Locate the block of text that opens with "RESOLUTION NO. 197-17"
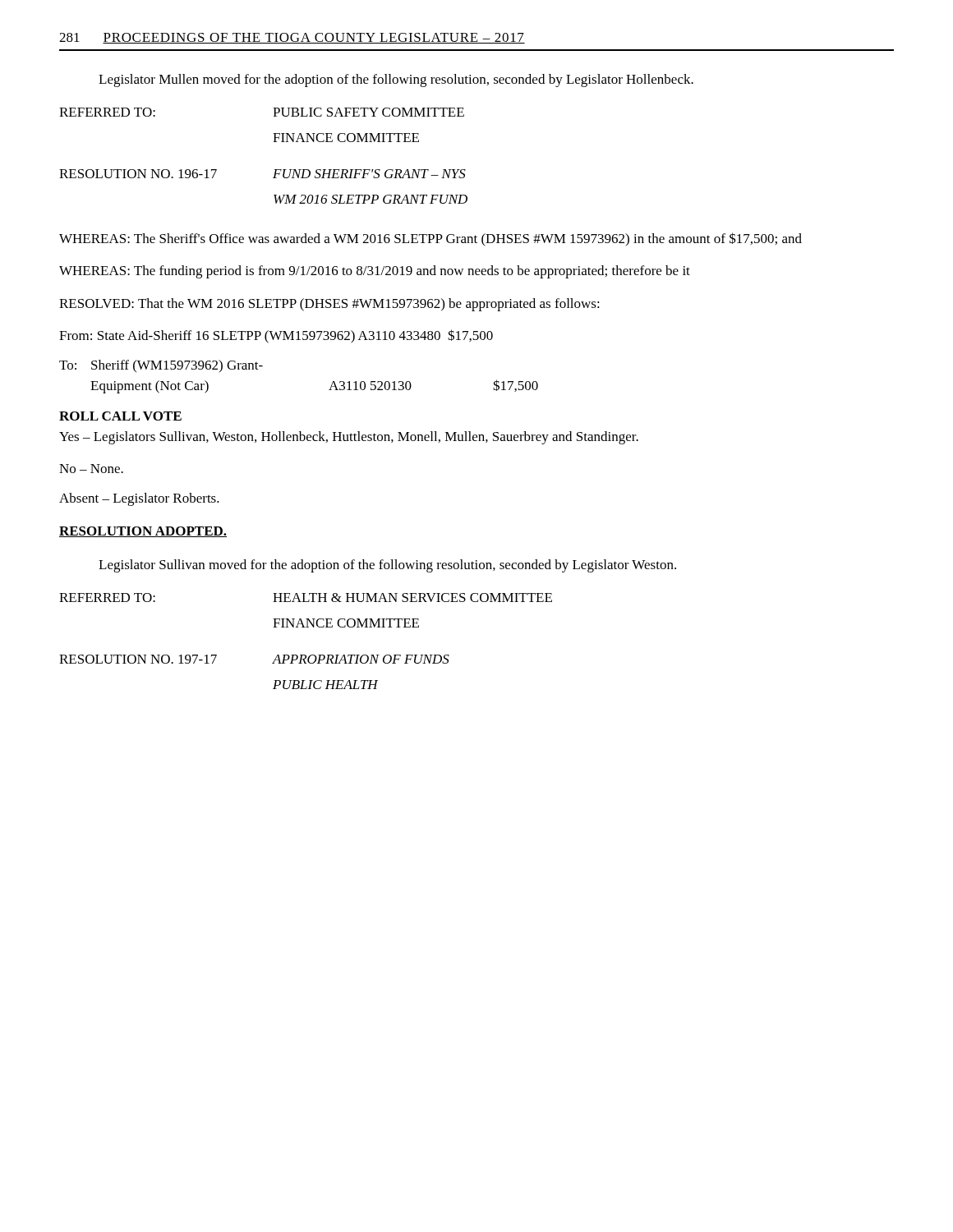This screenshot has height=1232, width=953. [x=142, y=659]
